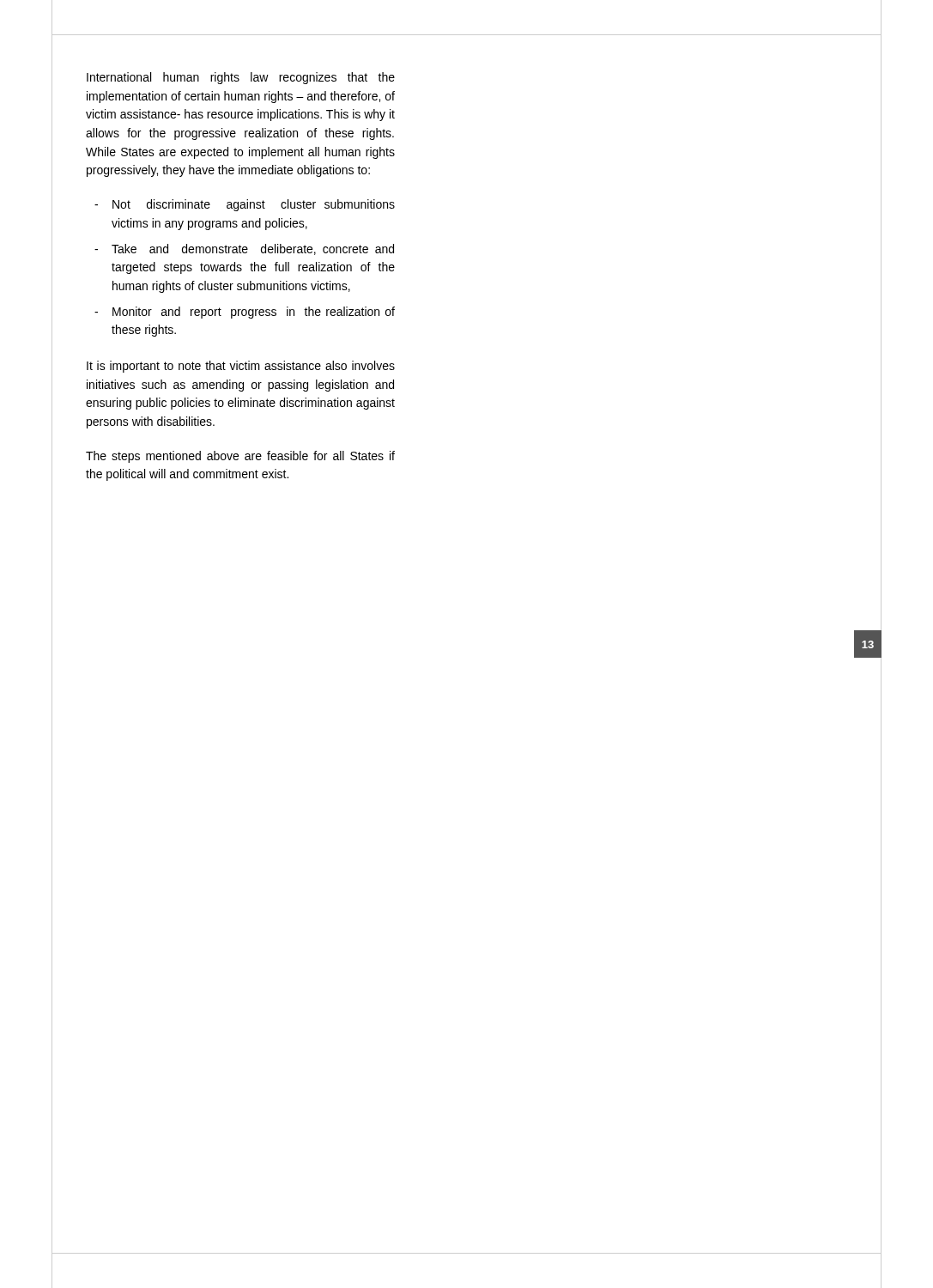Click on the text starting "- Monitor and report progress in"
933x1288 pixels.
point(245,321)
